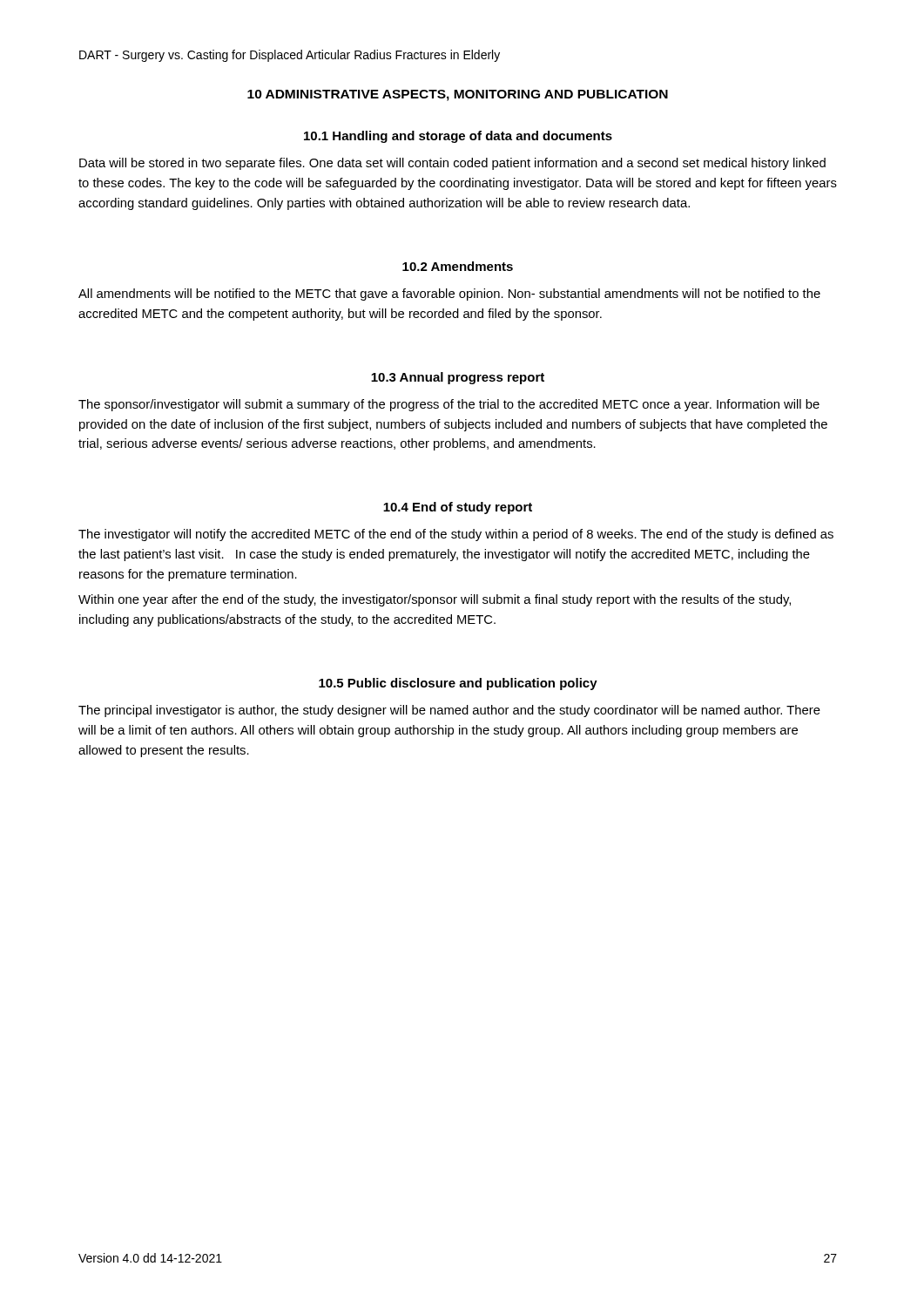Locate the text block with the text "All amendments will be notified to the"

pyautogui.click(x=449, y=303)
